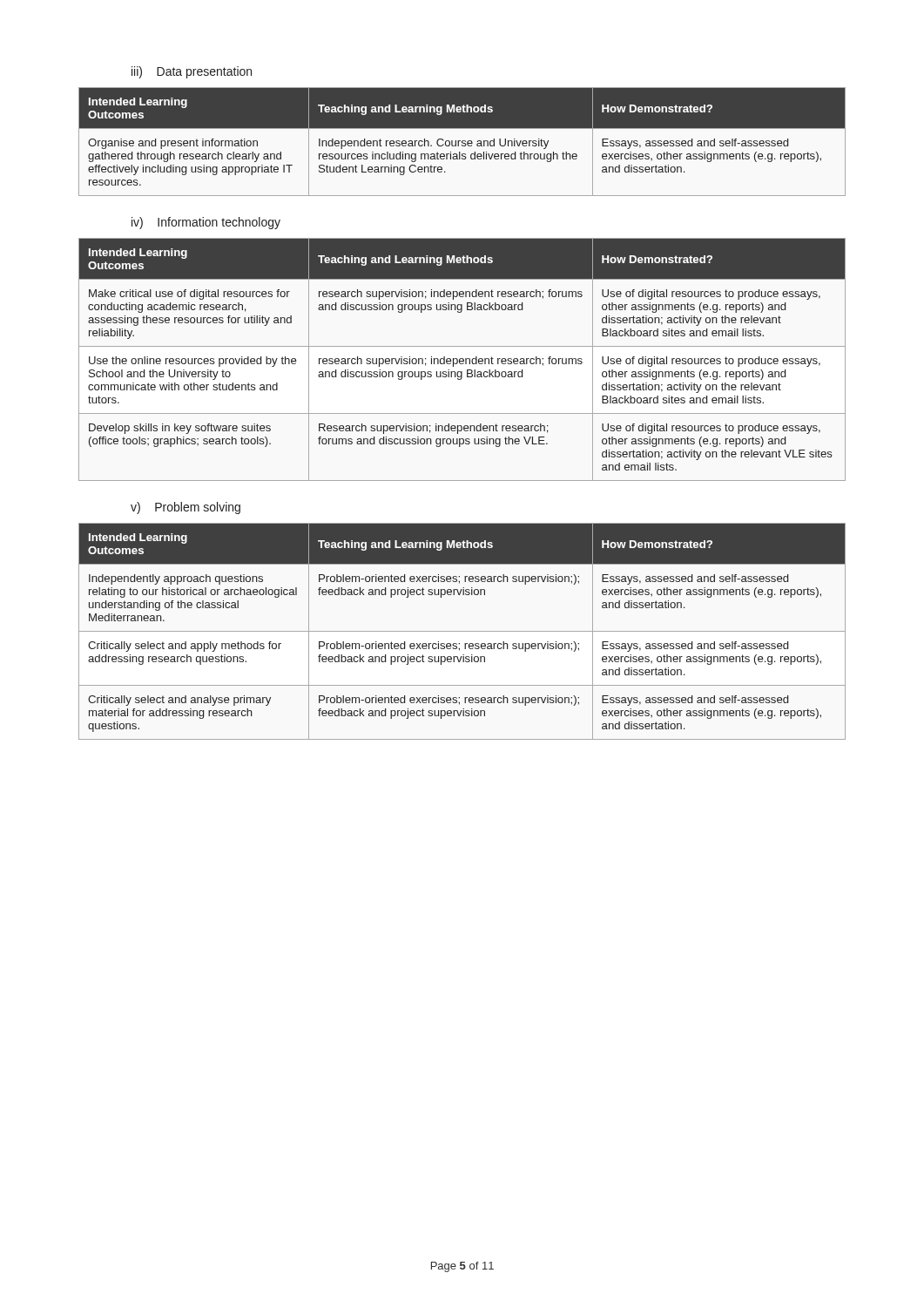This screenshot has width=924, height=1307.
Task: Find the table that mentions "Problem-oriented exercises; research supervision;); feedback"
Action: (462, 631)
